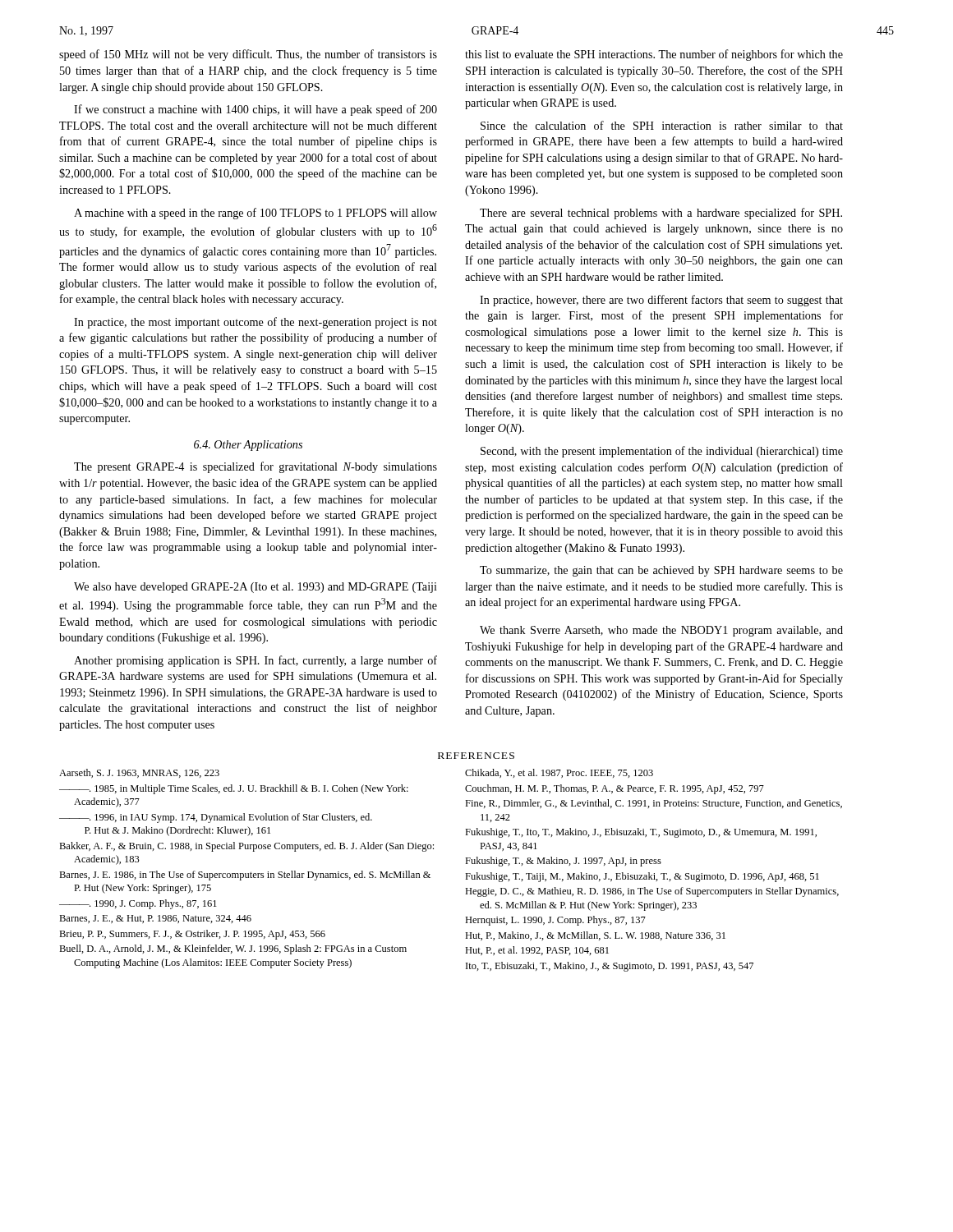Image resolution: width=953 pixels, height=1232 pixels.
Task: Where is the passage that starts "this list to evaluate the"?
Action: point(654,383)
